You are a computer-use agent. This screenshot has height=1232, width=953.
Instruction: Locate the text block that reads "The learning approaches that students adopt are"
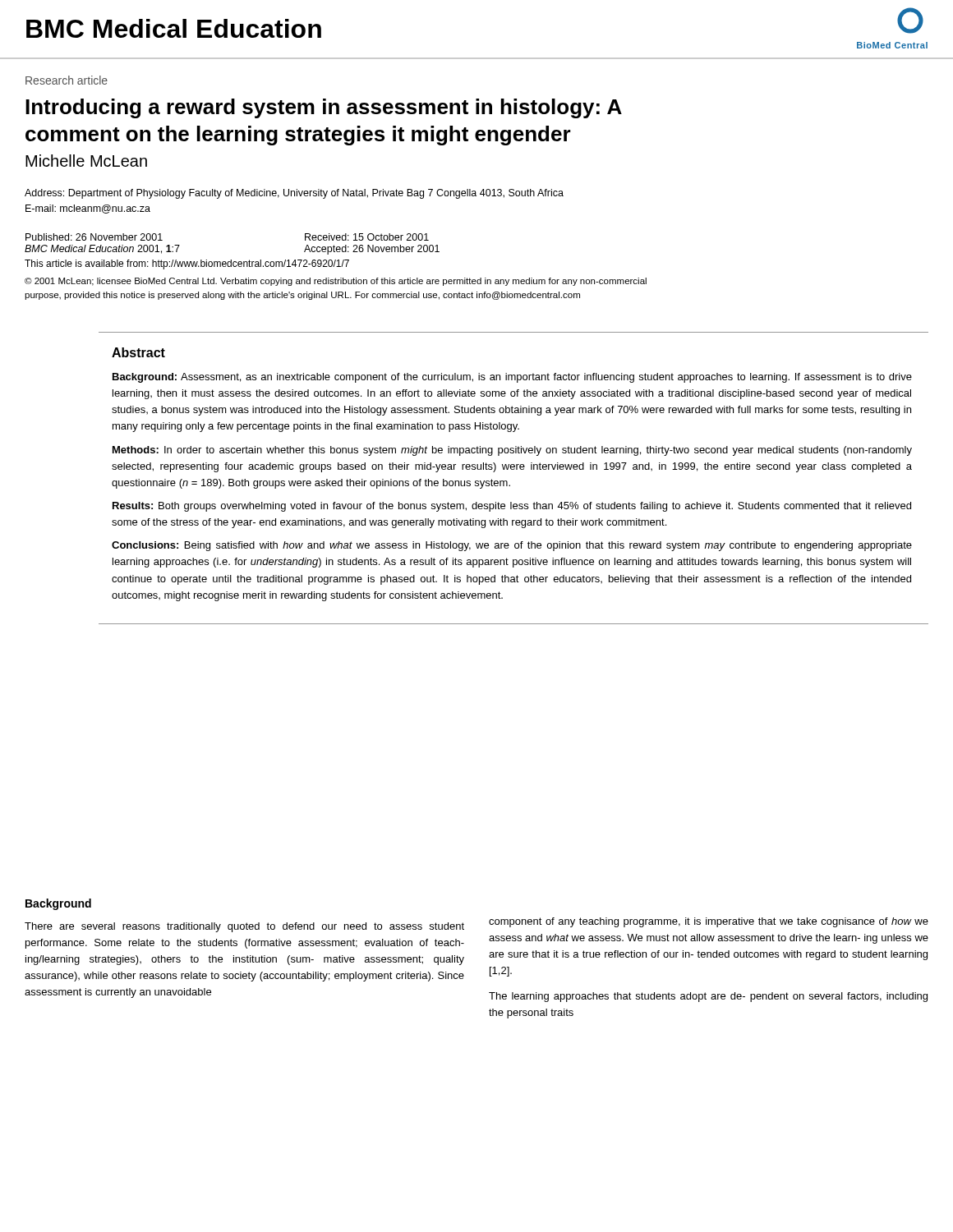[709, 1004]
